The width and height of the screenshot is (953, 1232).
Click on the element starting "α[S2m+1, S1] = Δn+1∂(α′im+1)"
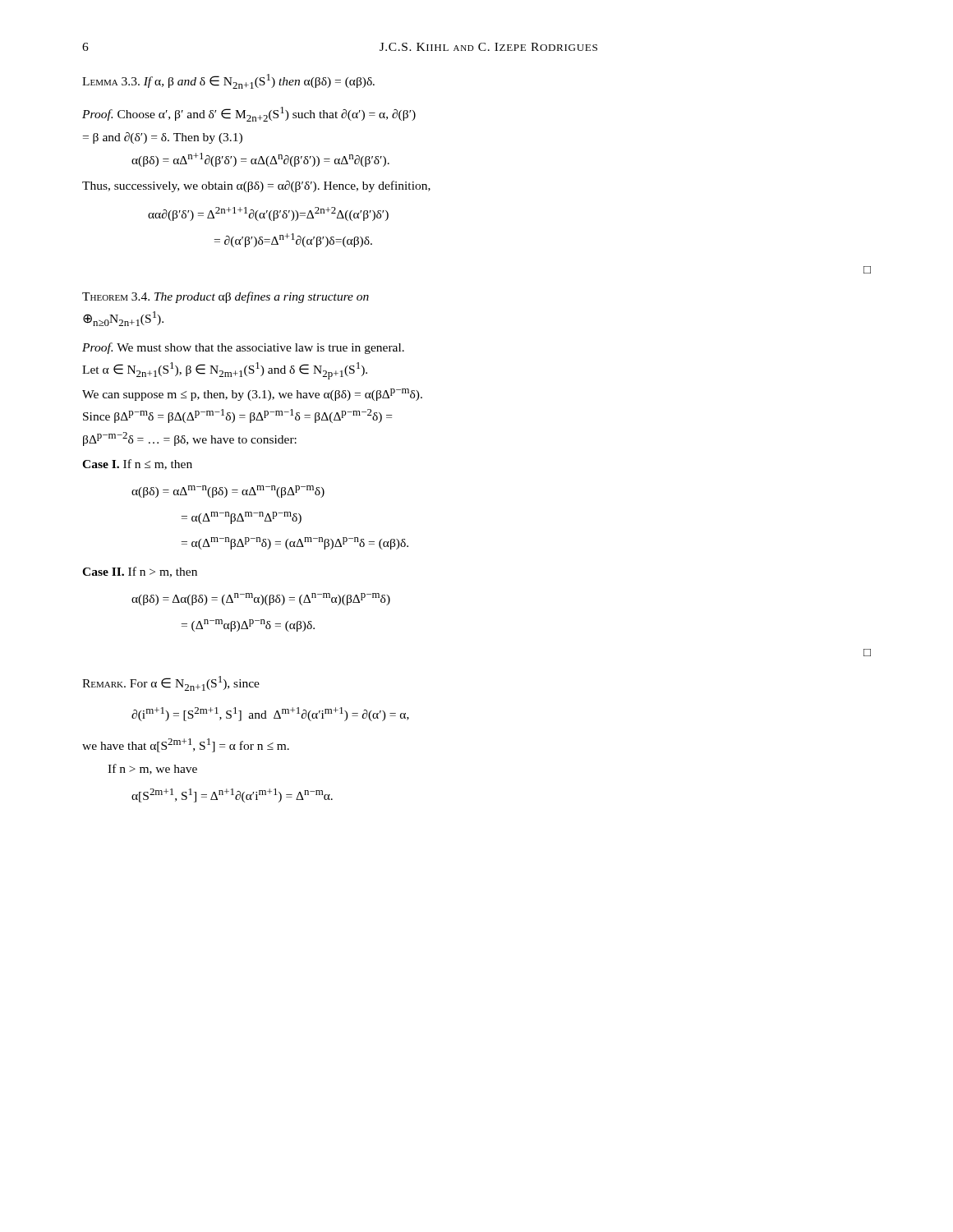(x=232, y=794)
